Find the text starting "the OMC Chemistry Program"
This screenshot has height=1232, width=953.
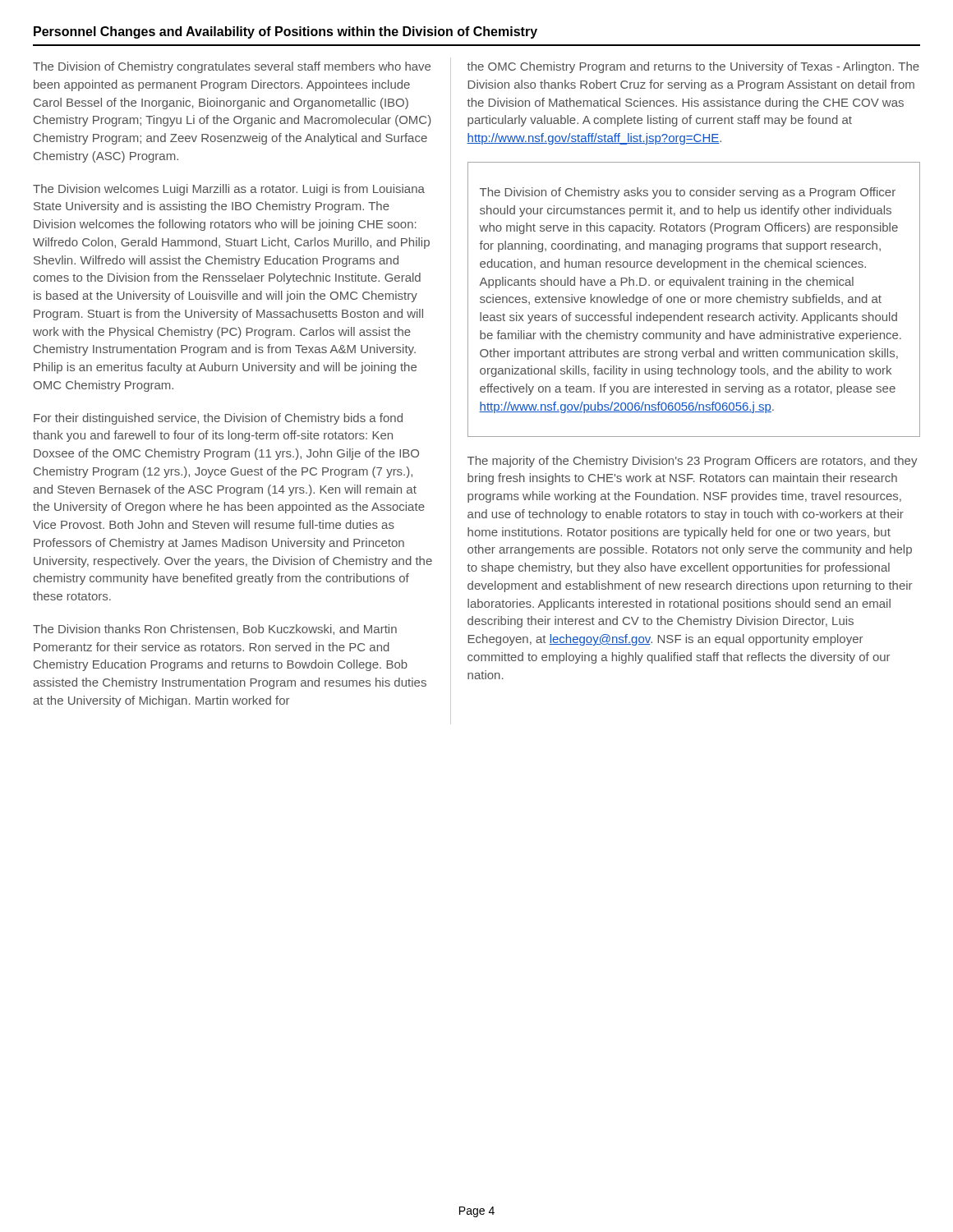tap(694, 102)
